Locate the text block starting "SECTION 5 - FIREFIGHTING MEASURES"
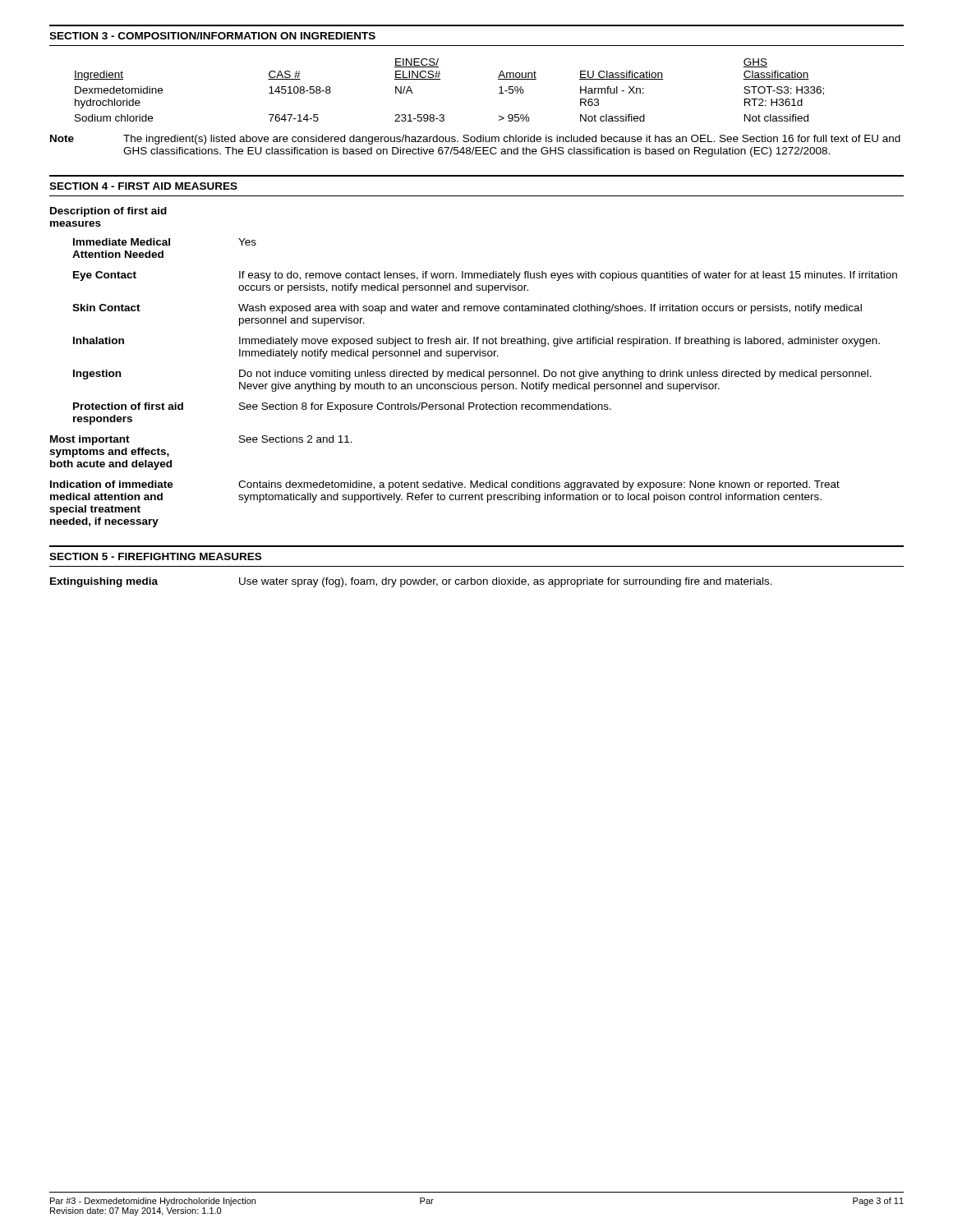This screenshot has width=953, height=1232. [x=156, y=556]
